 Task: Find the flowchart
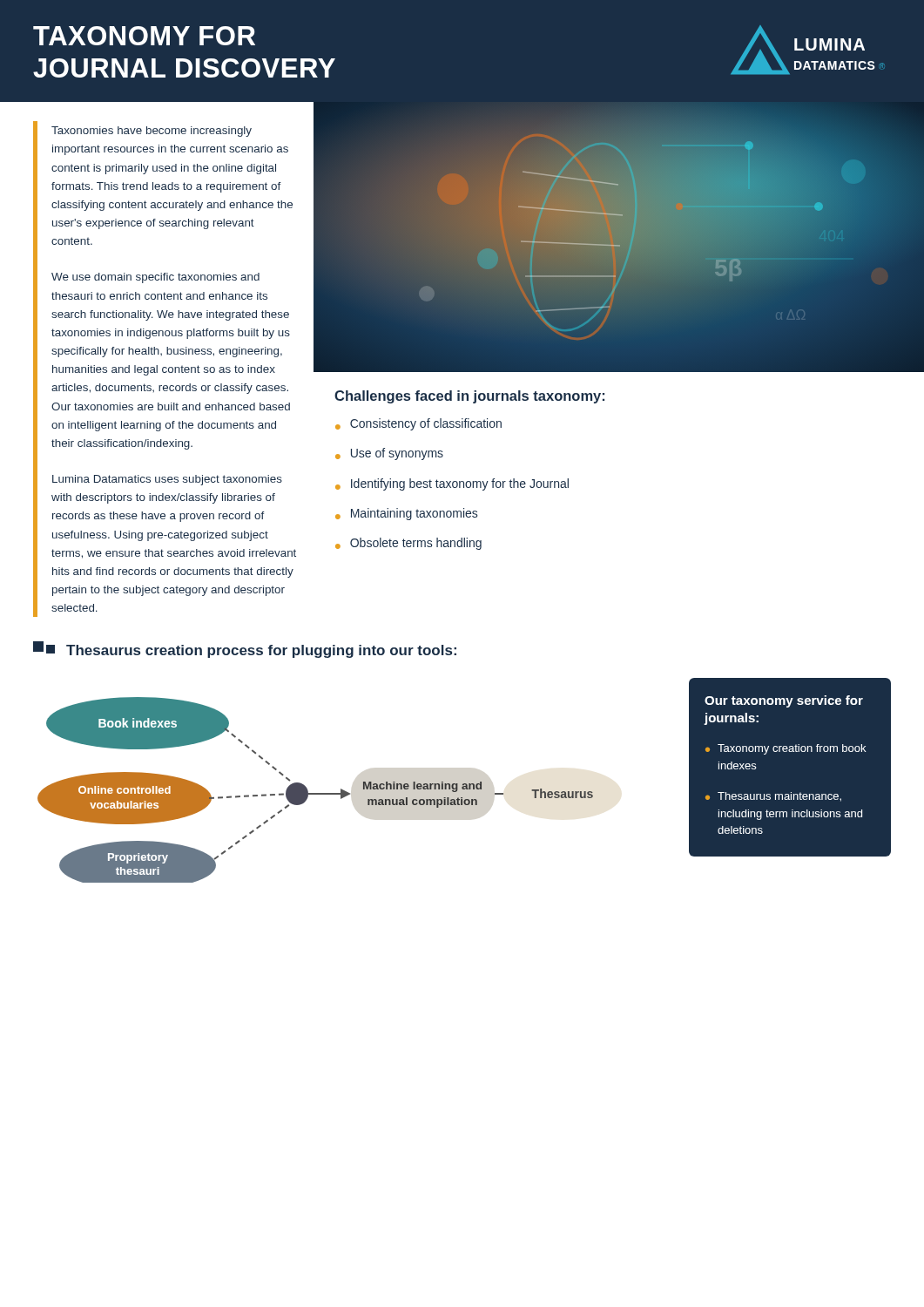(x=352, y=782)
